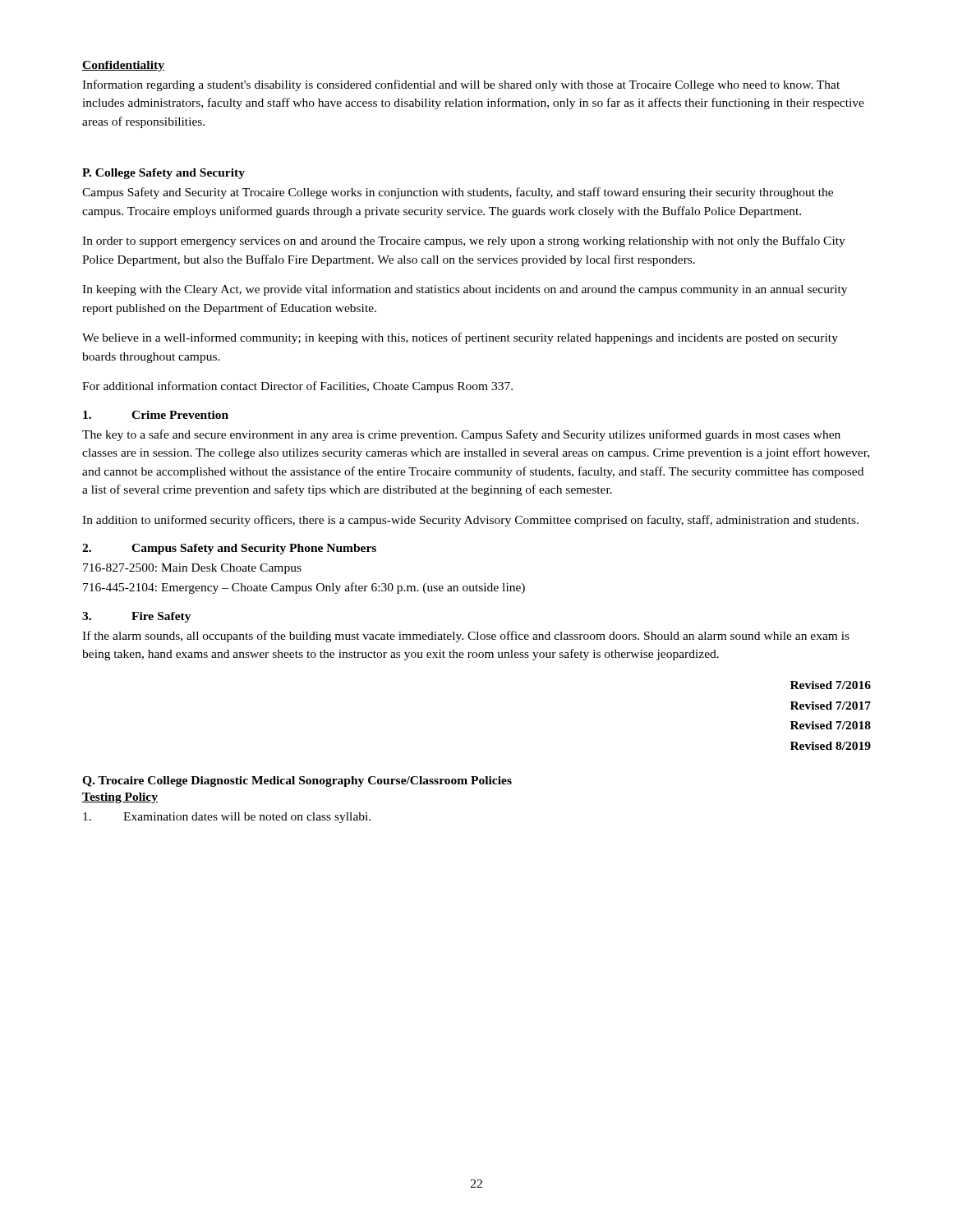Locate the text starting "In addition to uniformed security officers,"
The height and width of the screenshot is (1232, 953).
pos(476,520)
